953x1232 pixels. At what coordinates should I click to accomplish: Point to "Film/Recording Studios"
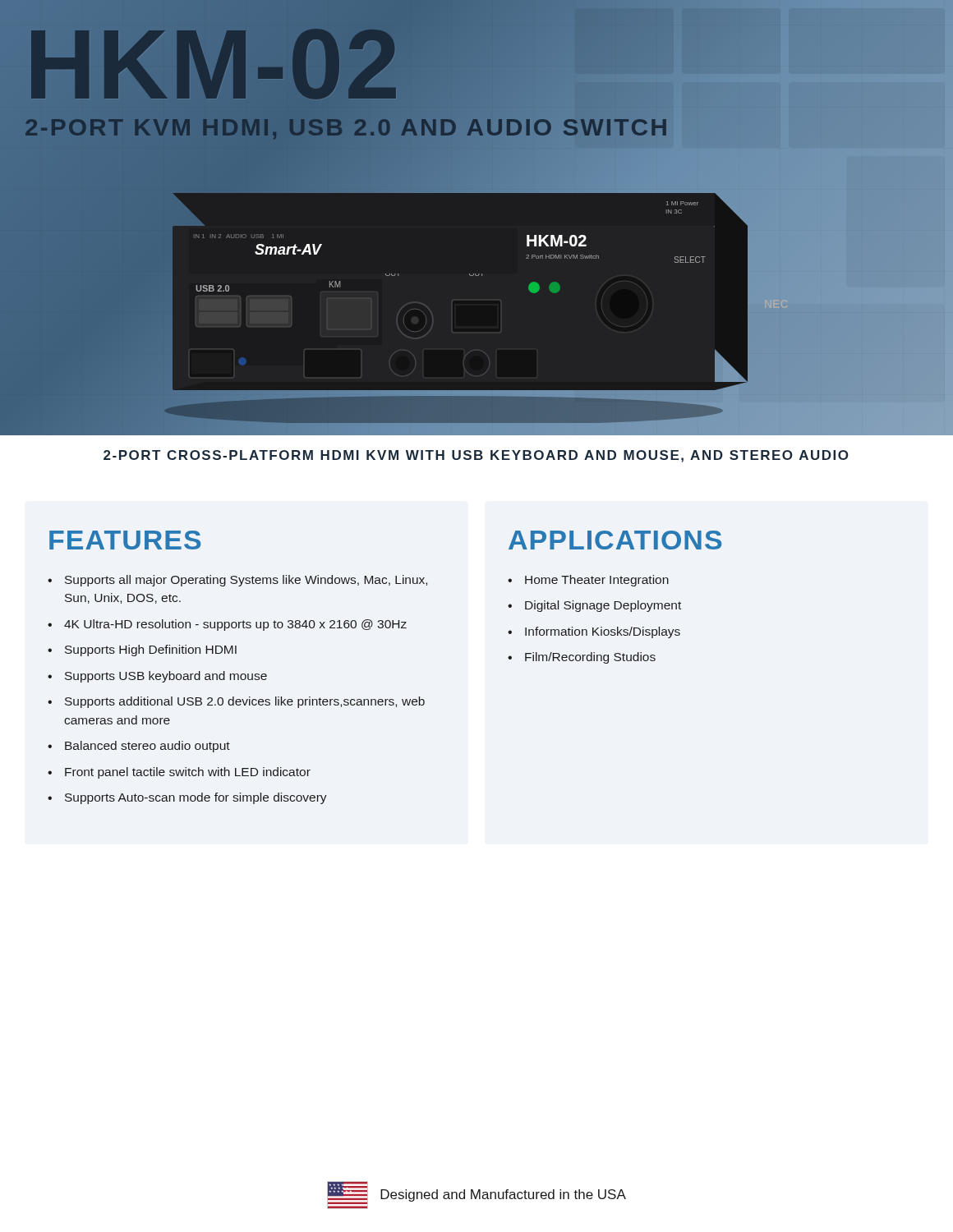(590, 657)
